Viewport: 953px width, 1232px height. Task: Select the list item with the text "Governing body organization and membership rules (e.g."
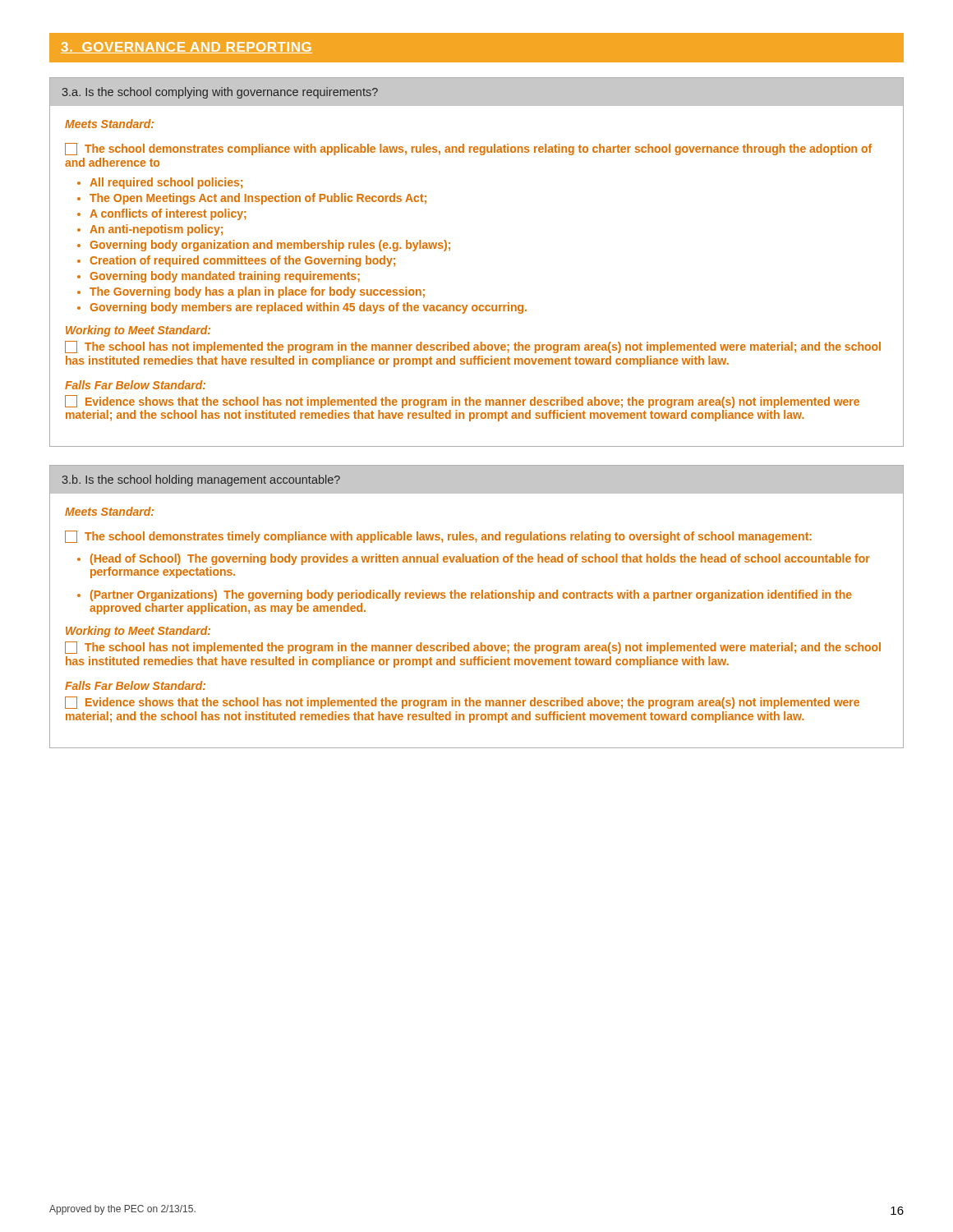pyautogui.click(x=270, y=245)
